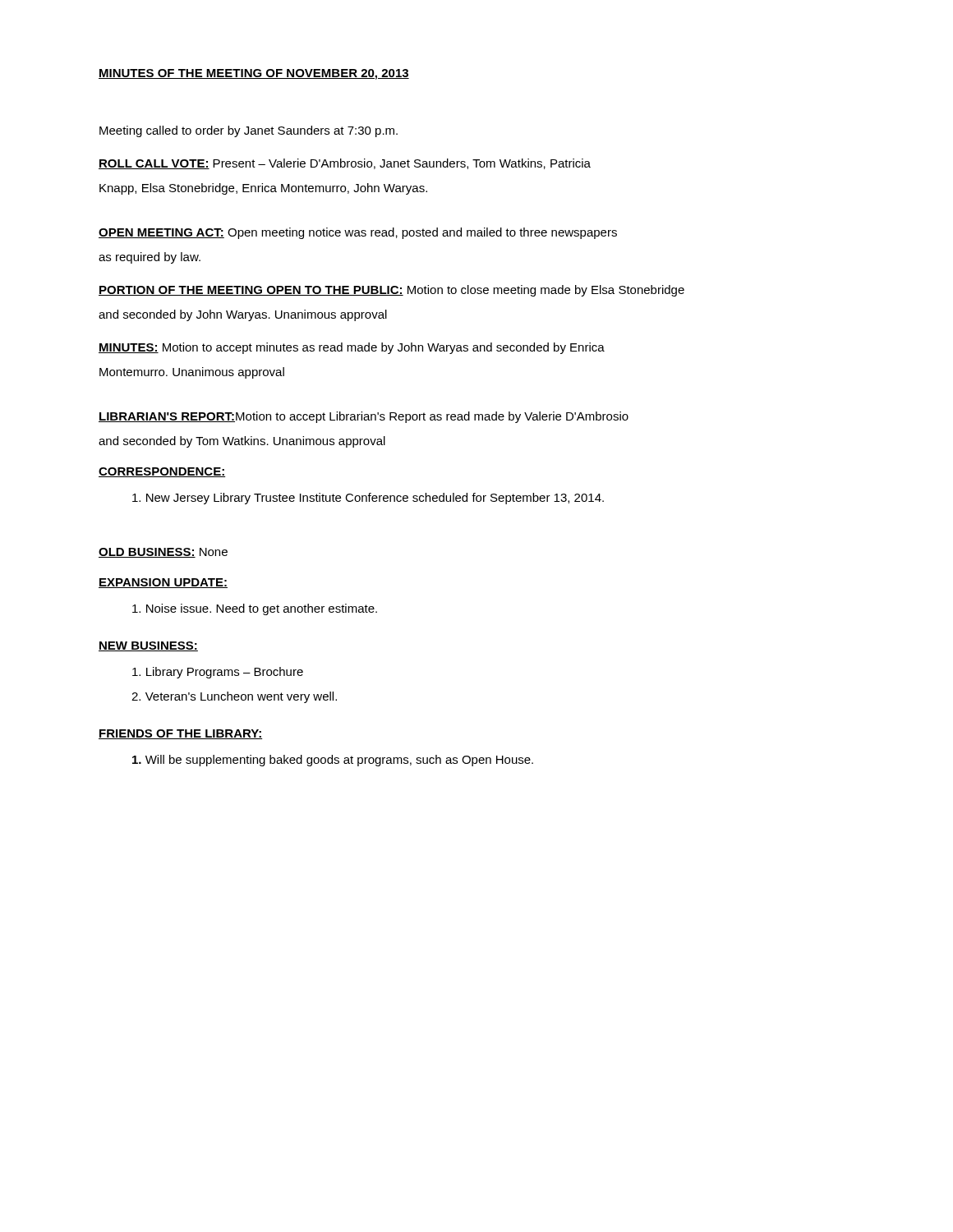Find the element starting "Noise issue. Need to get another"
Screen dimensions: 1232x953
(255, 608)
